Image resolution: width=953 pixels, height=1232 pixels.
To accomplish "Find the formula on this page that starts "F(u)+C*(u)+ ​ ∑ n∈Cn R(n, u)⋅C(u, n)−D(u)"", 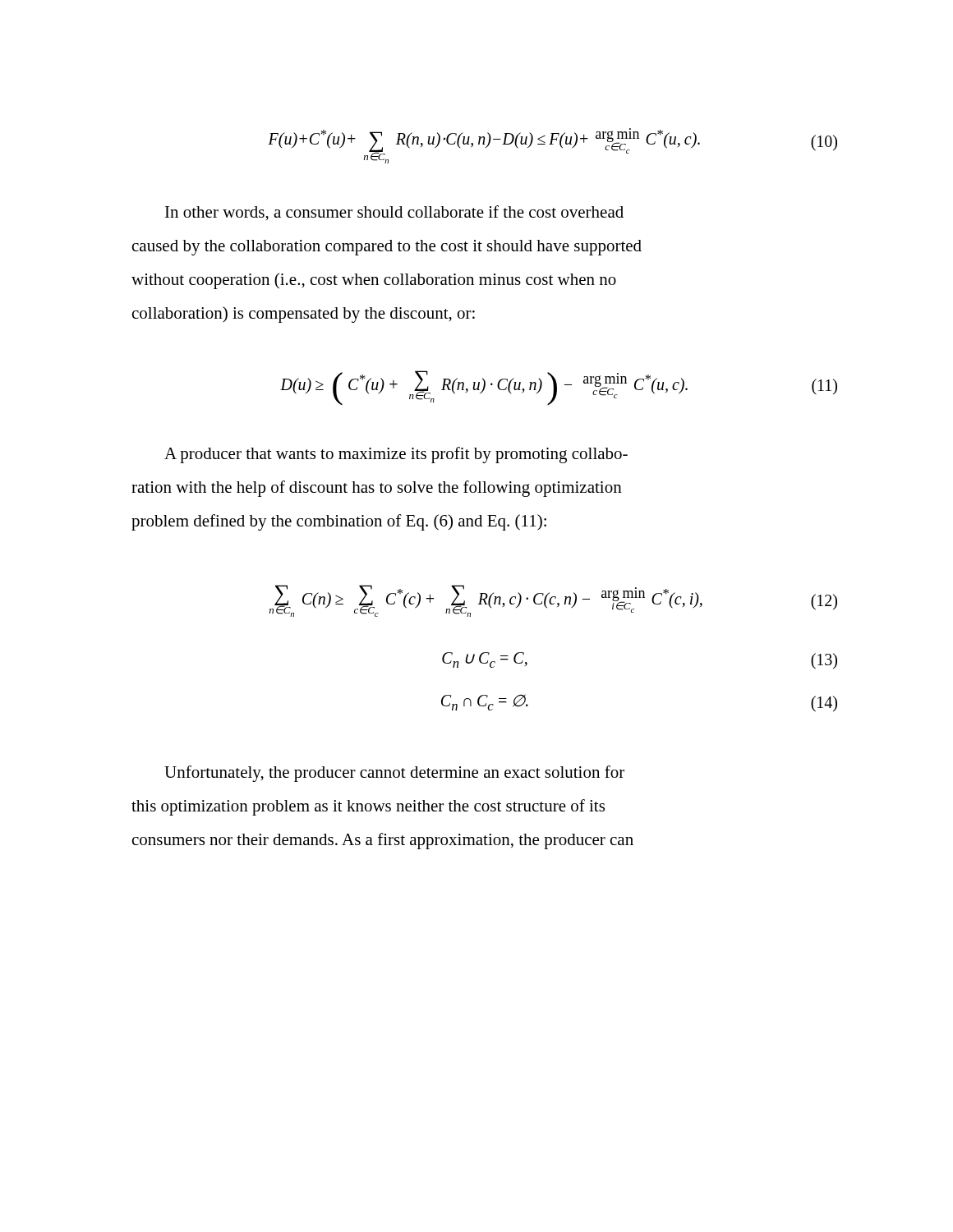I will (x=553, y=141).
